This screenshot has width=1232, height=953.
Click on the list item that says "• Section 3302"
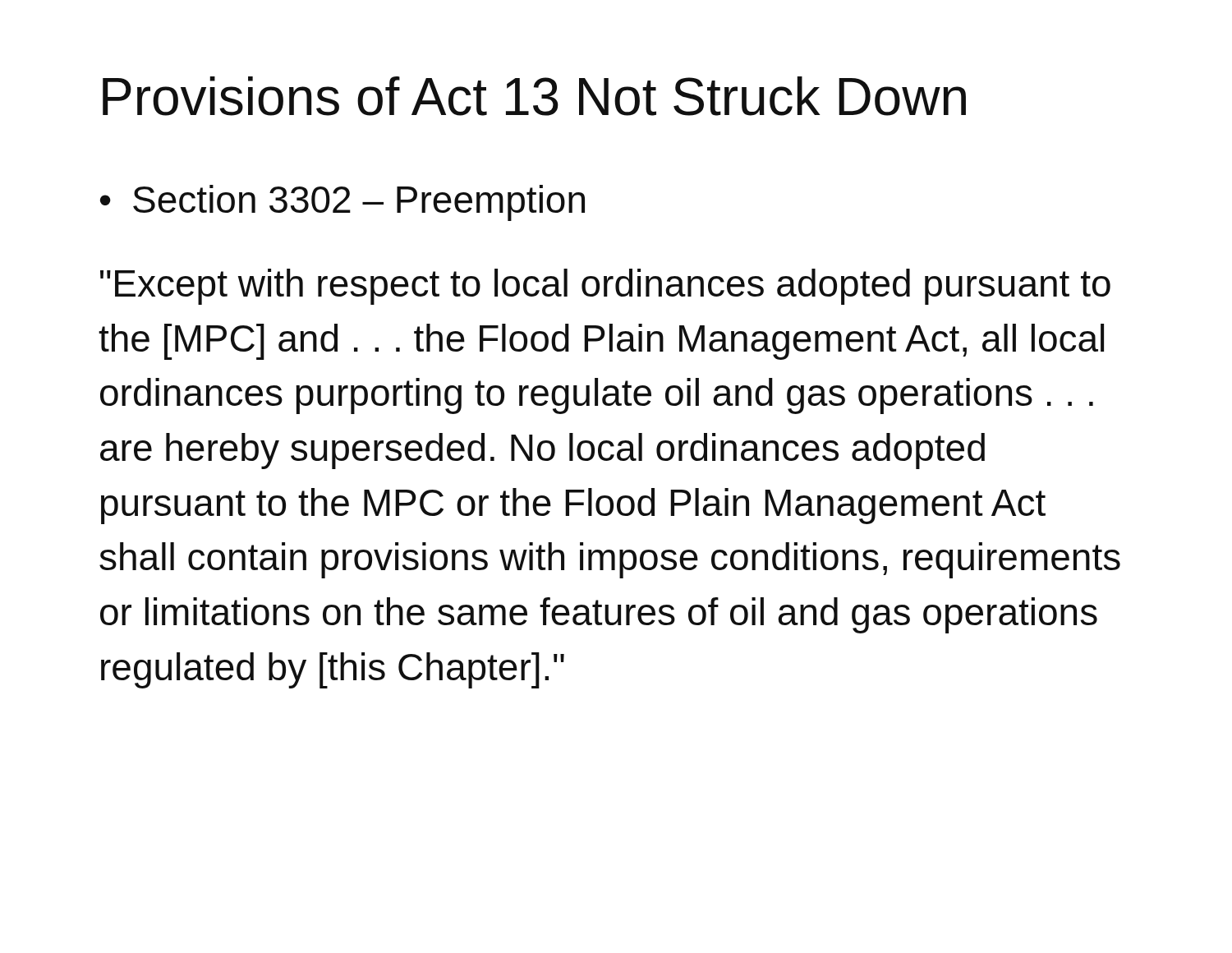(343, 200)
